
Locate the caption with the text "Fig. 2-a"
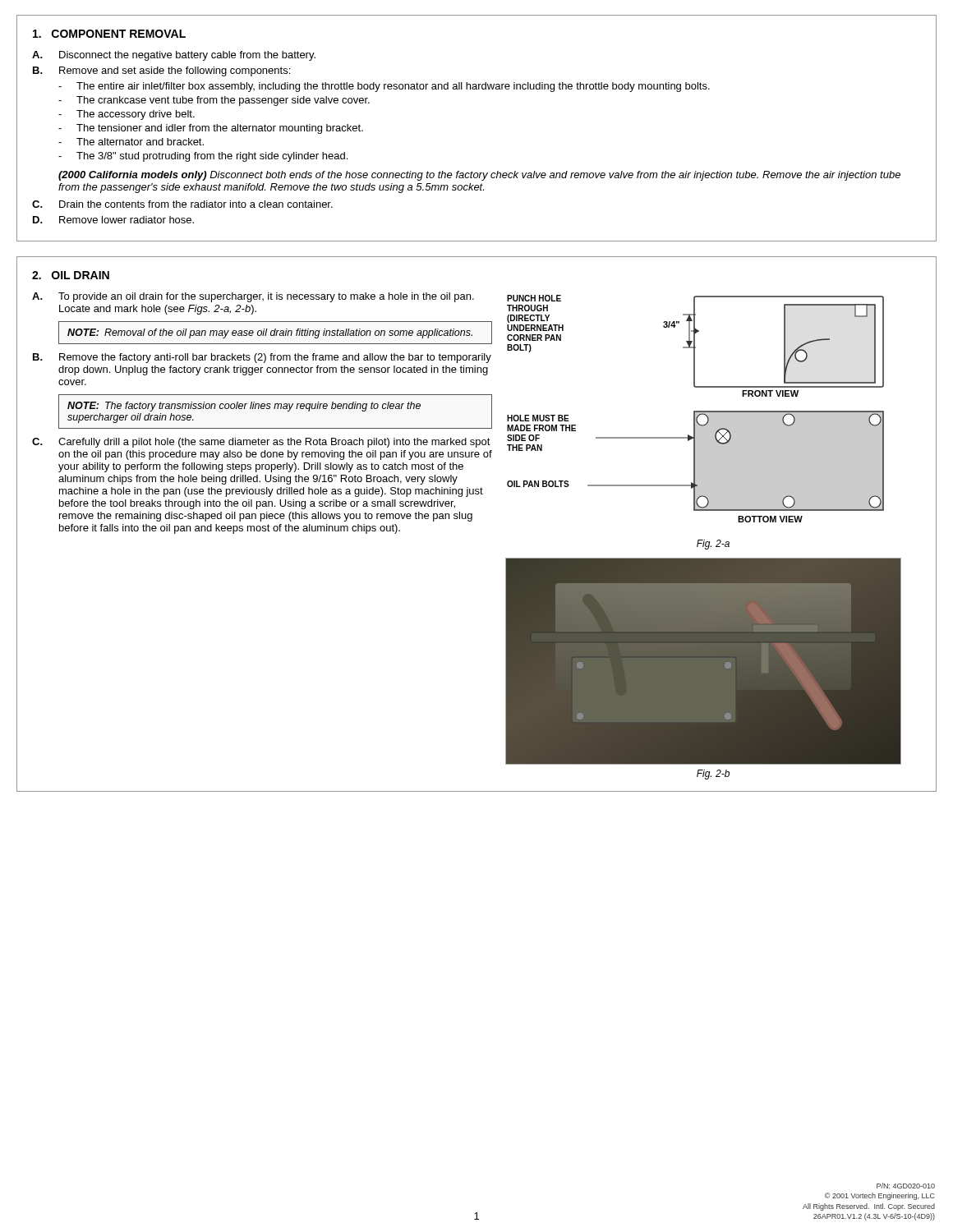coord(713,544)
